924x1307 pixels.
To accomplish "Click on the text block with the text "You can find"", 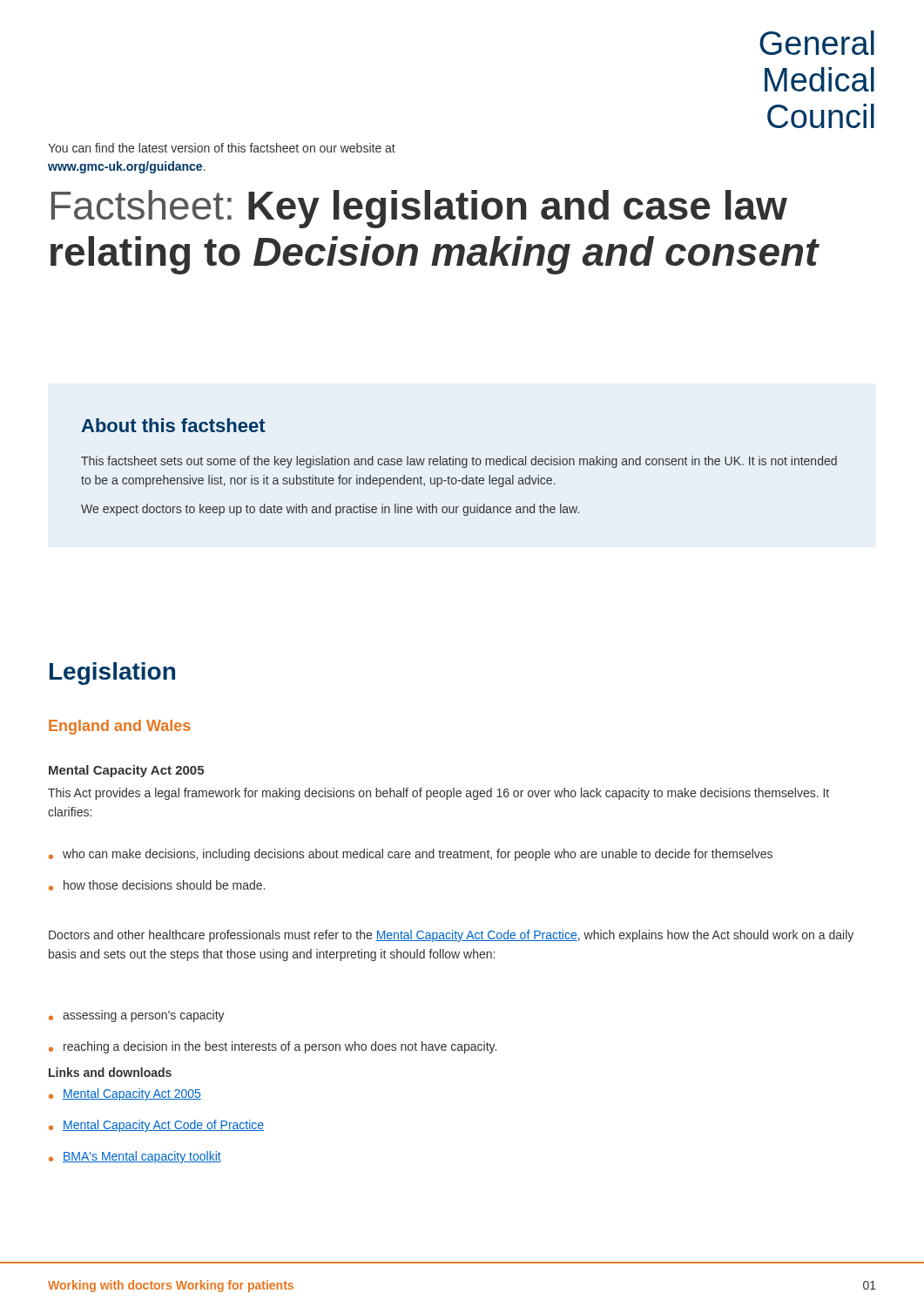I will click(x=221, y=157).
